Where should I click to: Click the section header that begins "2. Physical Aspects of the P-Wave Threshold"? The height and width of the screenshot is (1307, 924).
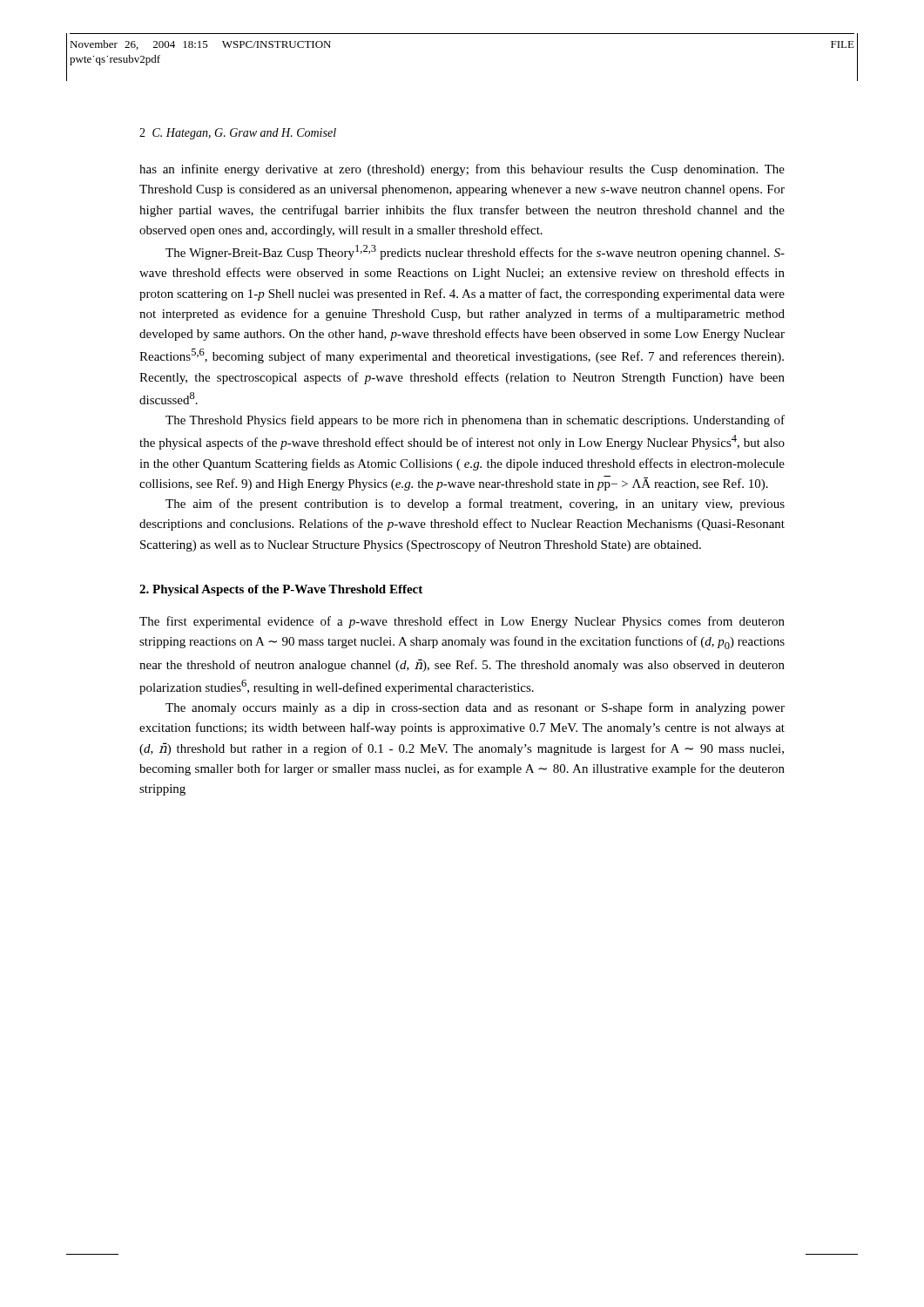point(281,589)
